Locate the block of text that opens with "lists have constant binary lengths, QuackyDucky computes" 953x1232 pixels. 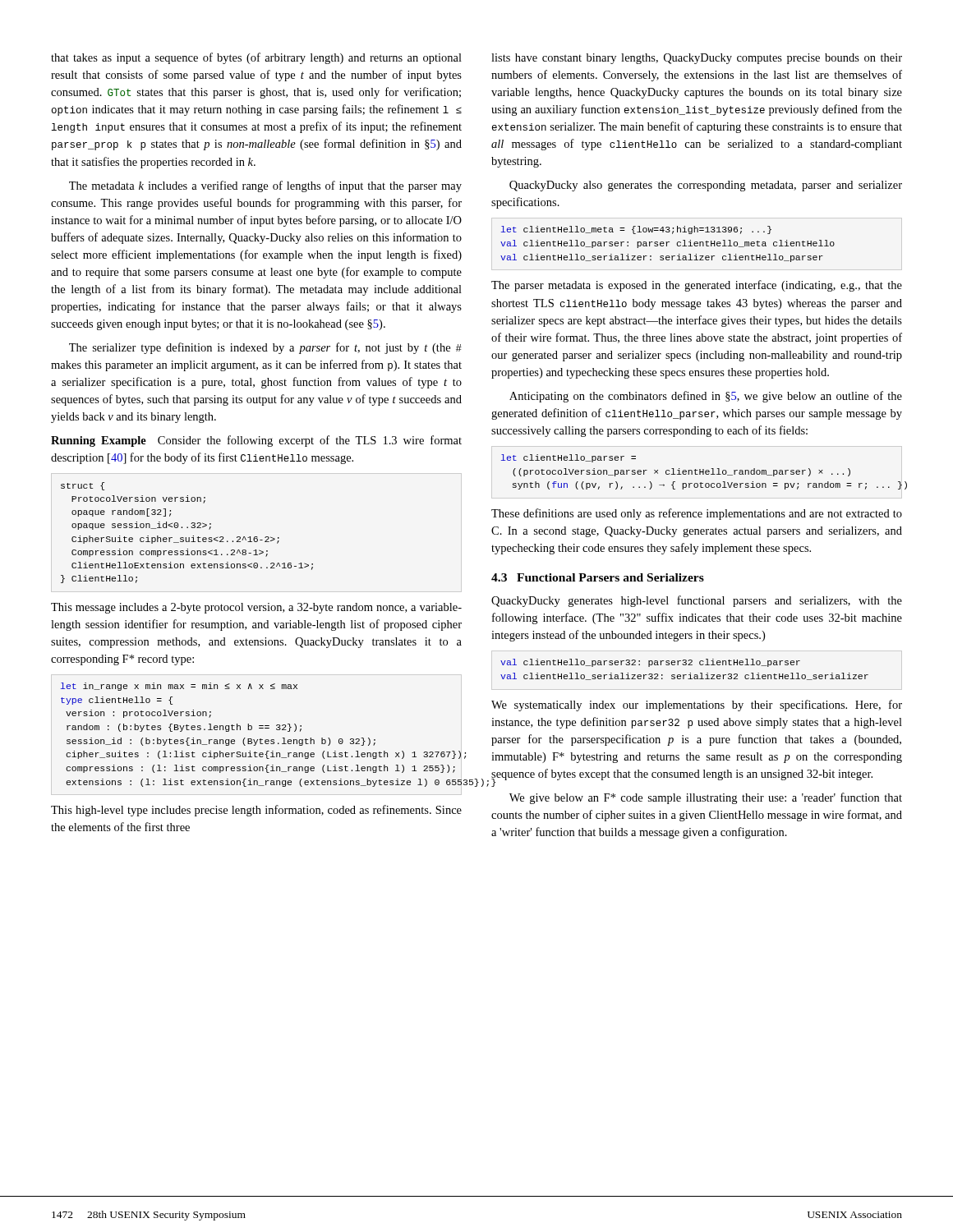pos(697,130)
